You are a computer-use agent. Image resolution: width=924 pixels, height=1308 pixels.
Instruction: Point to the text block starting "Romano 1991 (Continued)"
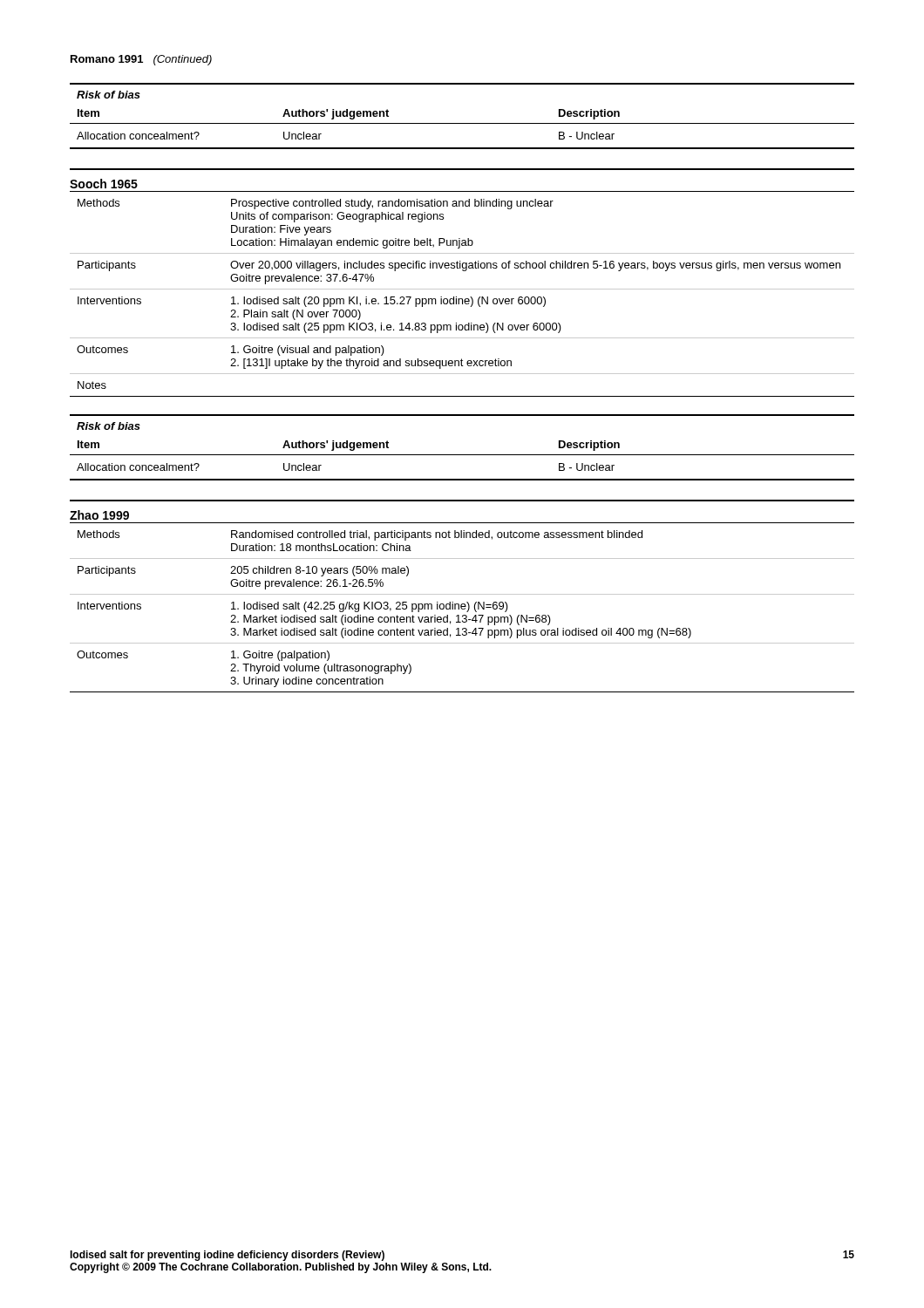[141, 59]
